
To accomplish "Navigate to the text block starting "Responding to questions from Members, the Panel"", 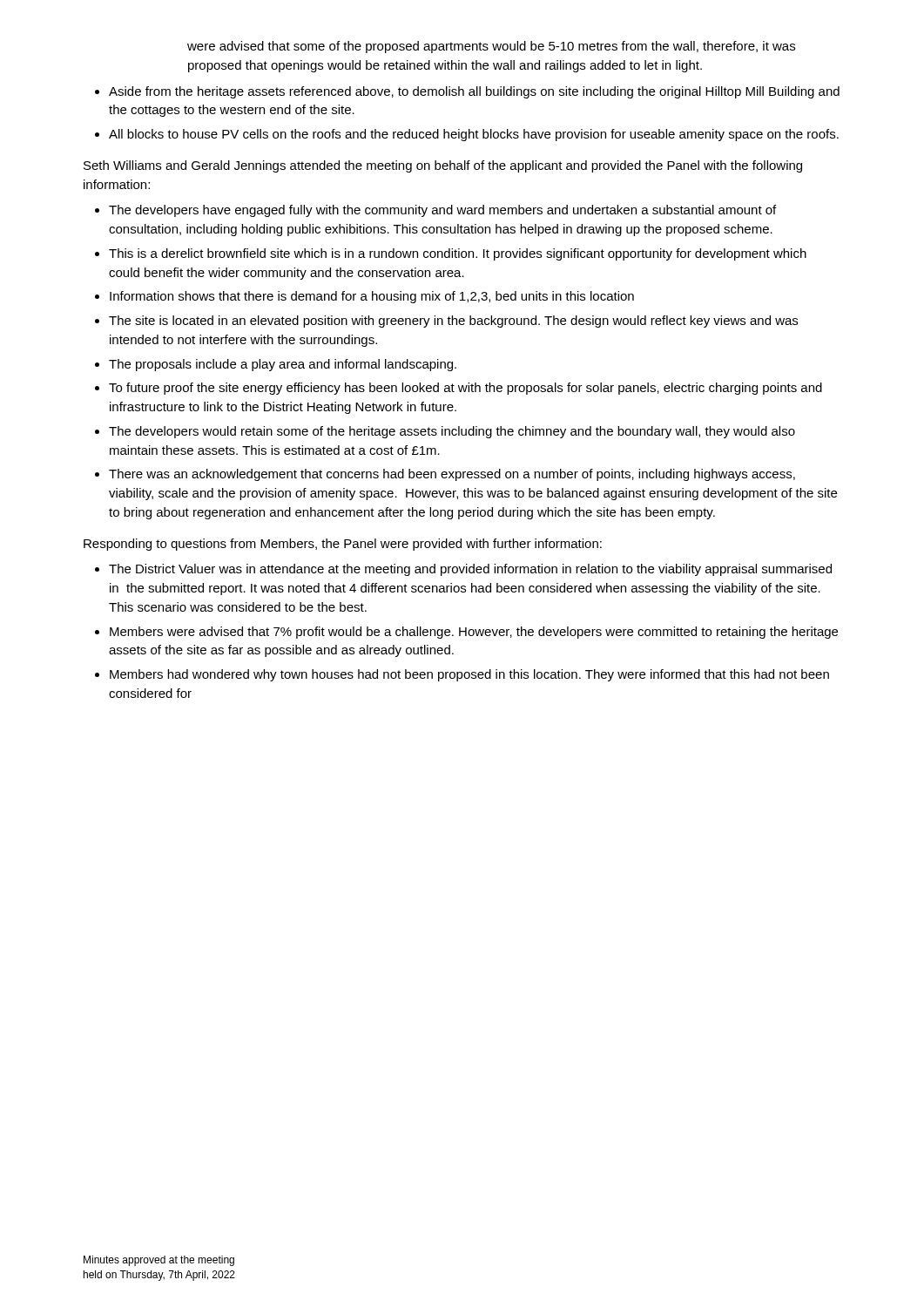I will [462, 543].
